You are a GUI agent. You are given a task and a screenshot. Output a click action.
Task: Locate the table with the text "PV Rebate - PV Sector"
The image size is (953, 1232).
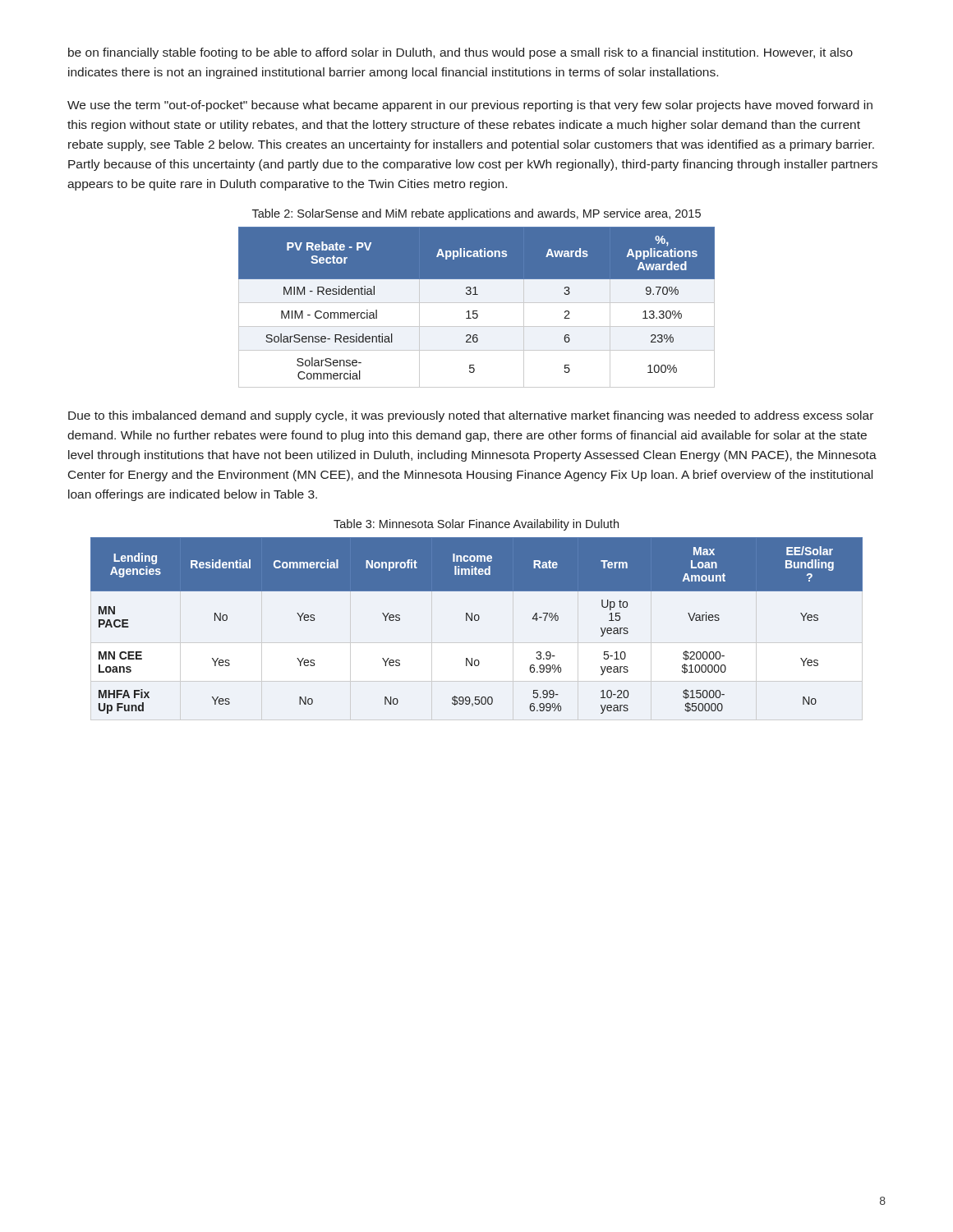[x=476, y=307]
